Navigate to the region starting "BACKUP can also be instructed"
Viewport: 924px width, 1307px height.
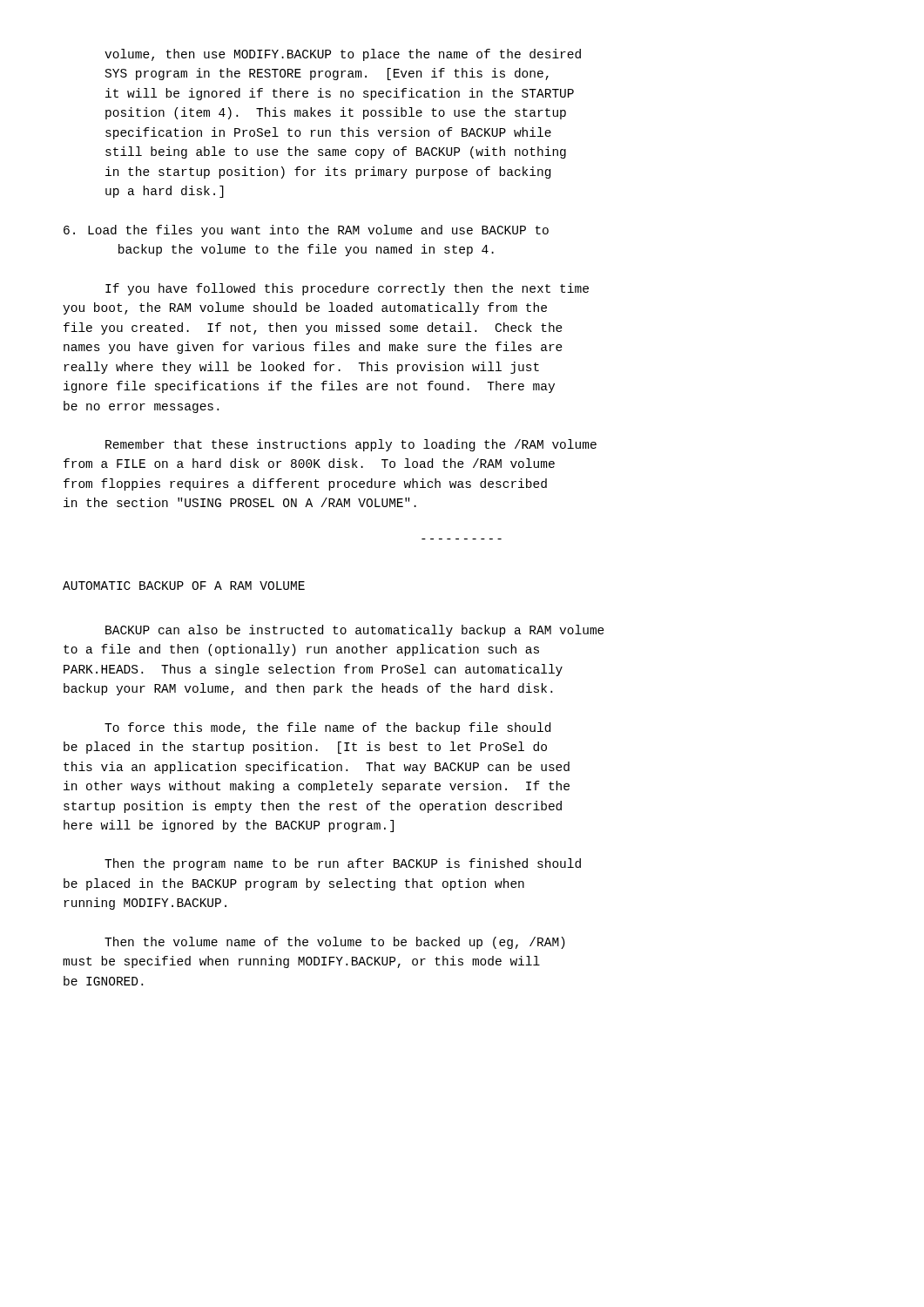(334, 660)
